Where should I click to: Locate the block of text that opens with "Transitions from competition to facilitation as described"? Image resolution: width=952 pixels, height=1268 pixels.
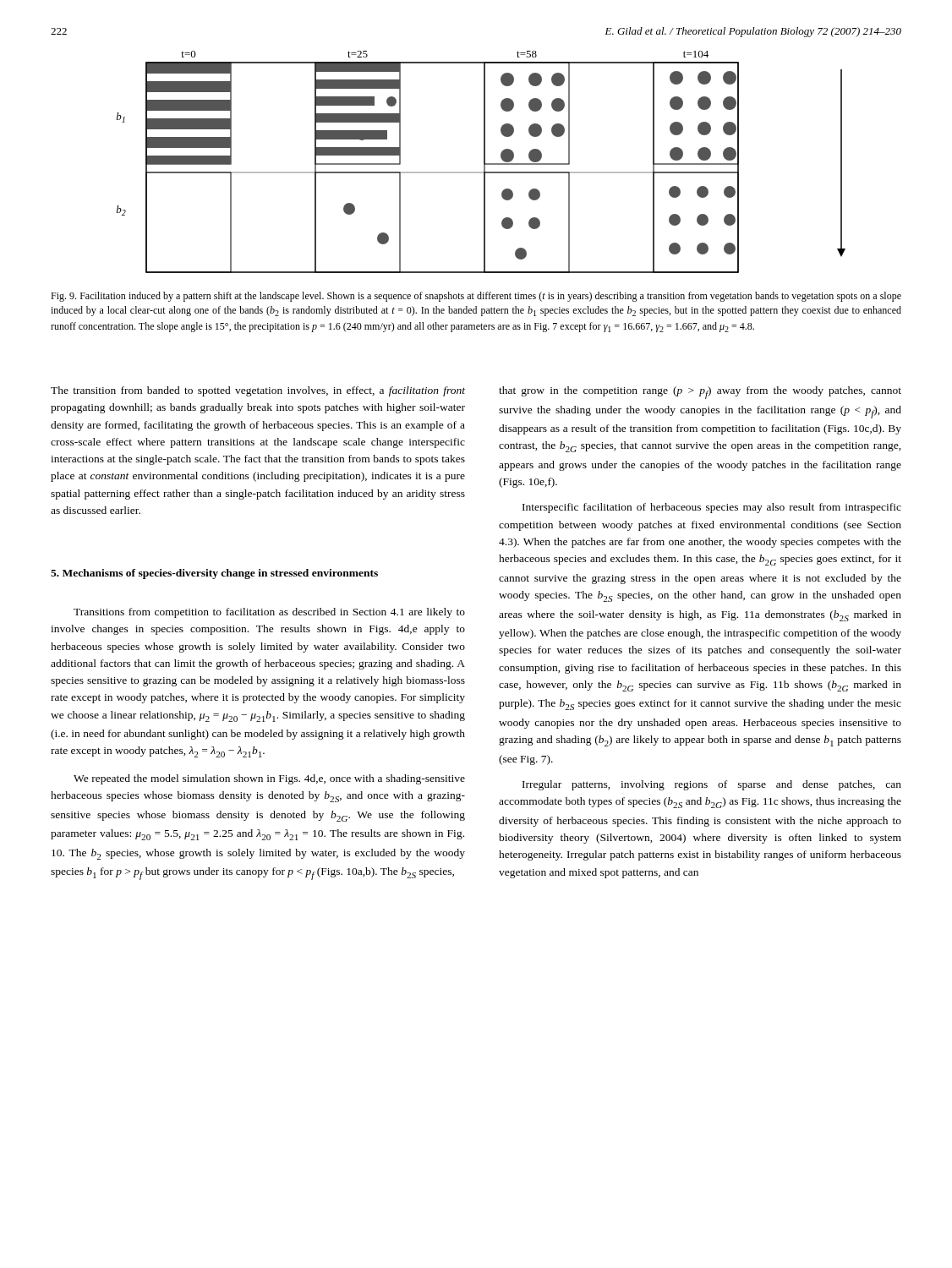(258, 743)
